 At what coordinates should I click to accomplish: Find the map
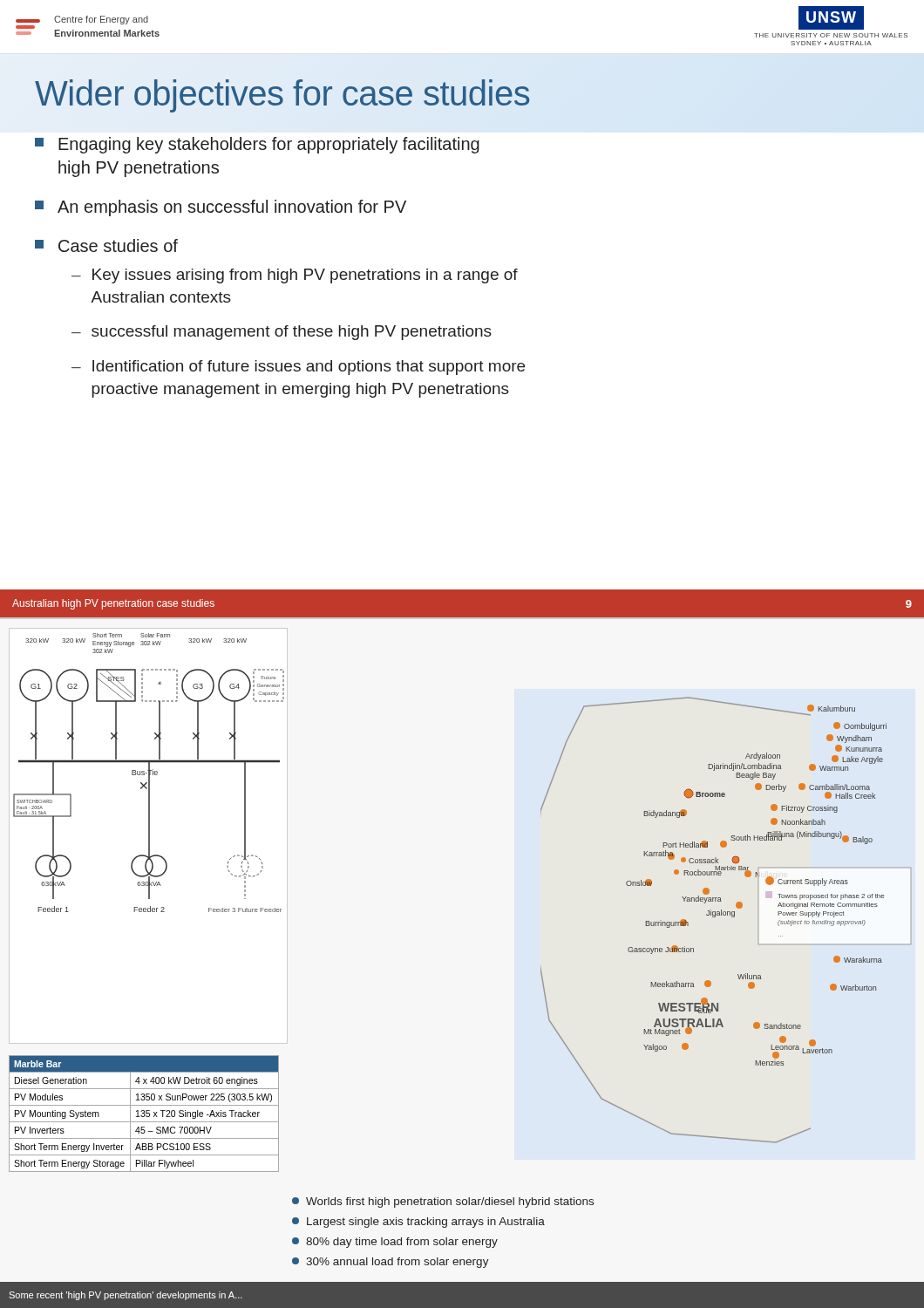(715, 924)
